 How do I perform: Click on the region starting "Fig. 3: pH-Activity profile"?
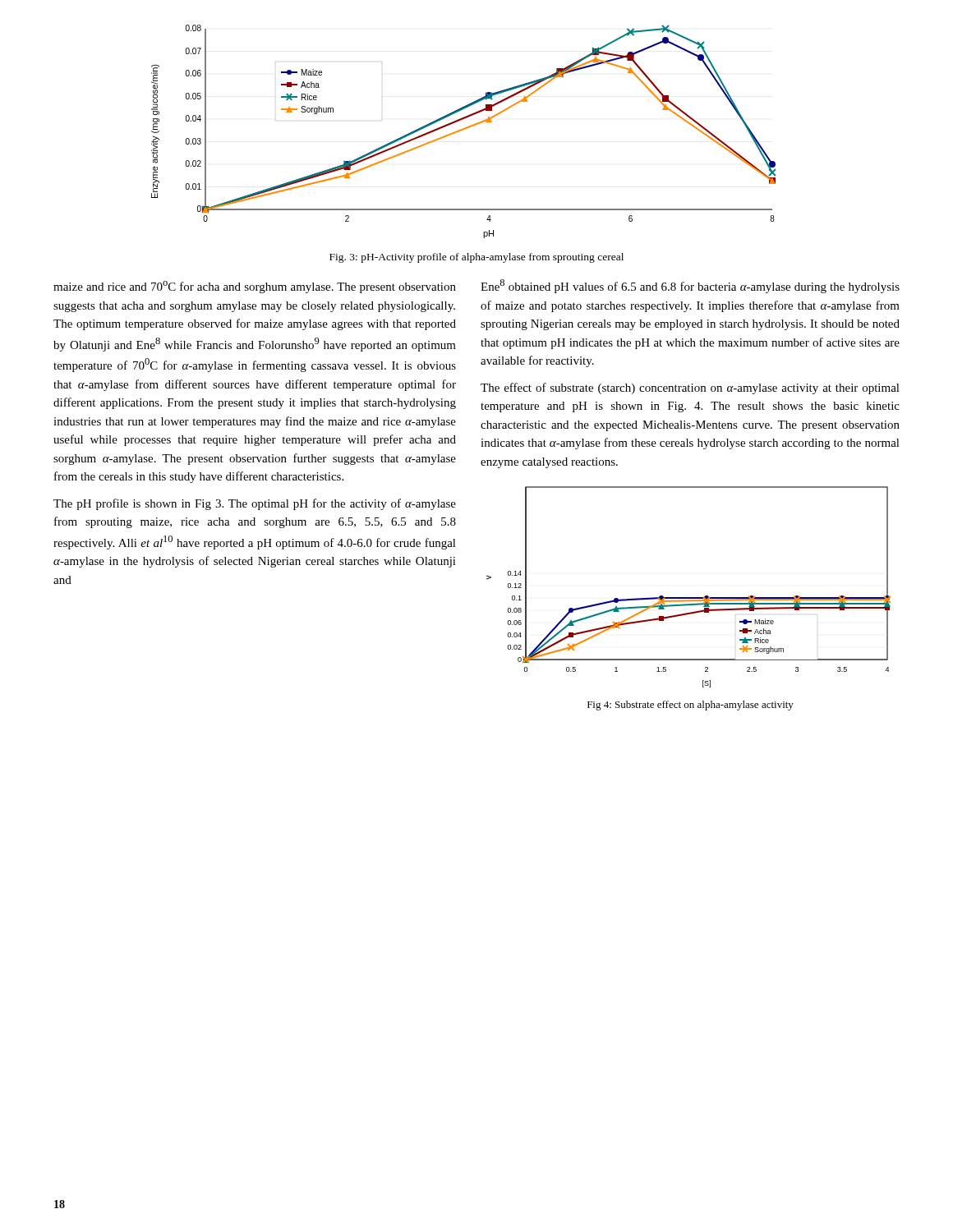[476, 257]
